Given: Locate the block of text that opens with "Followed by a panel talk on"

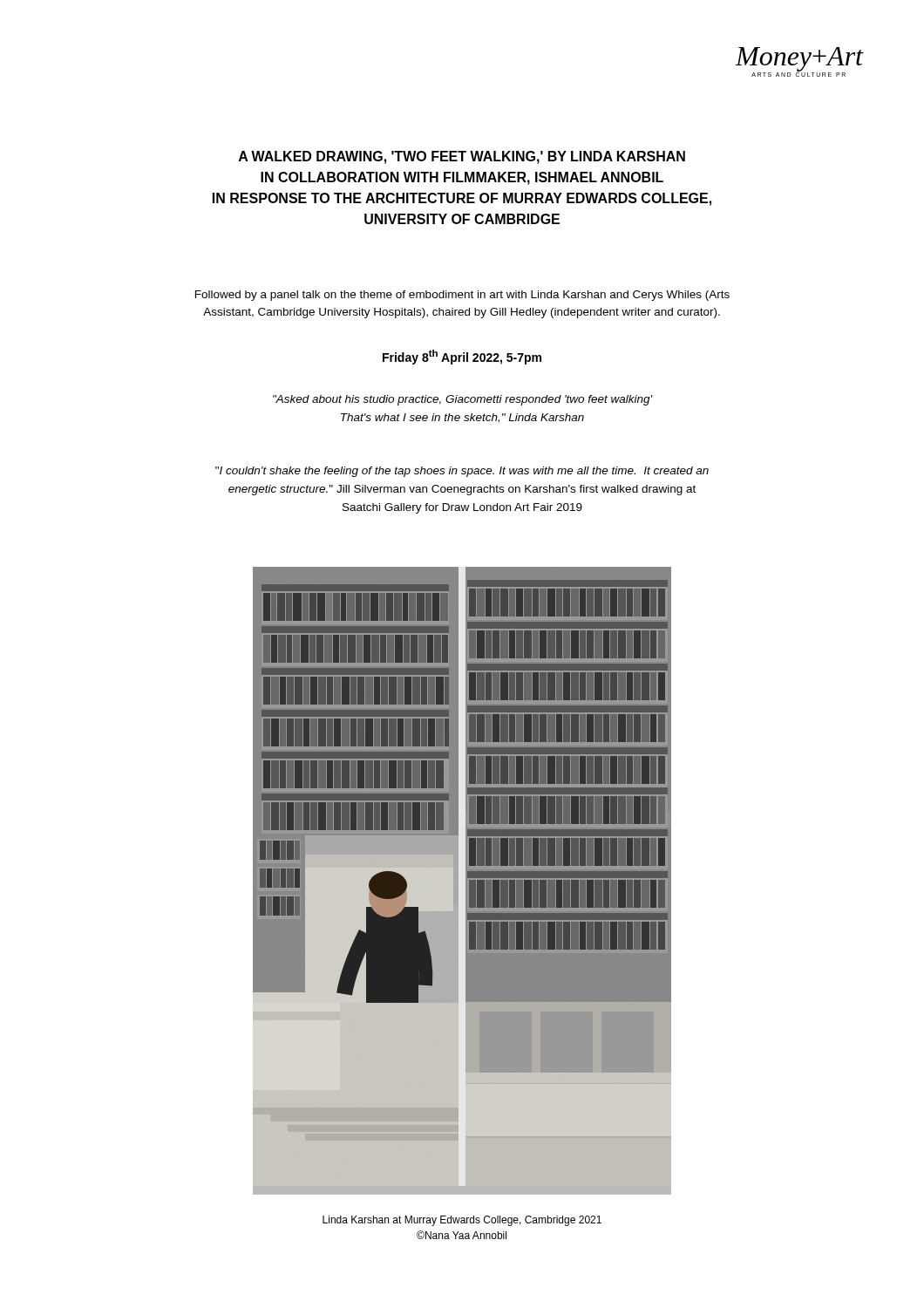Looking at the screenshot, I should point(462,303).
